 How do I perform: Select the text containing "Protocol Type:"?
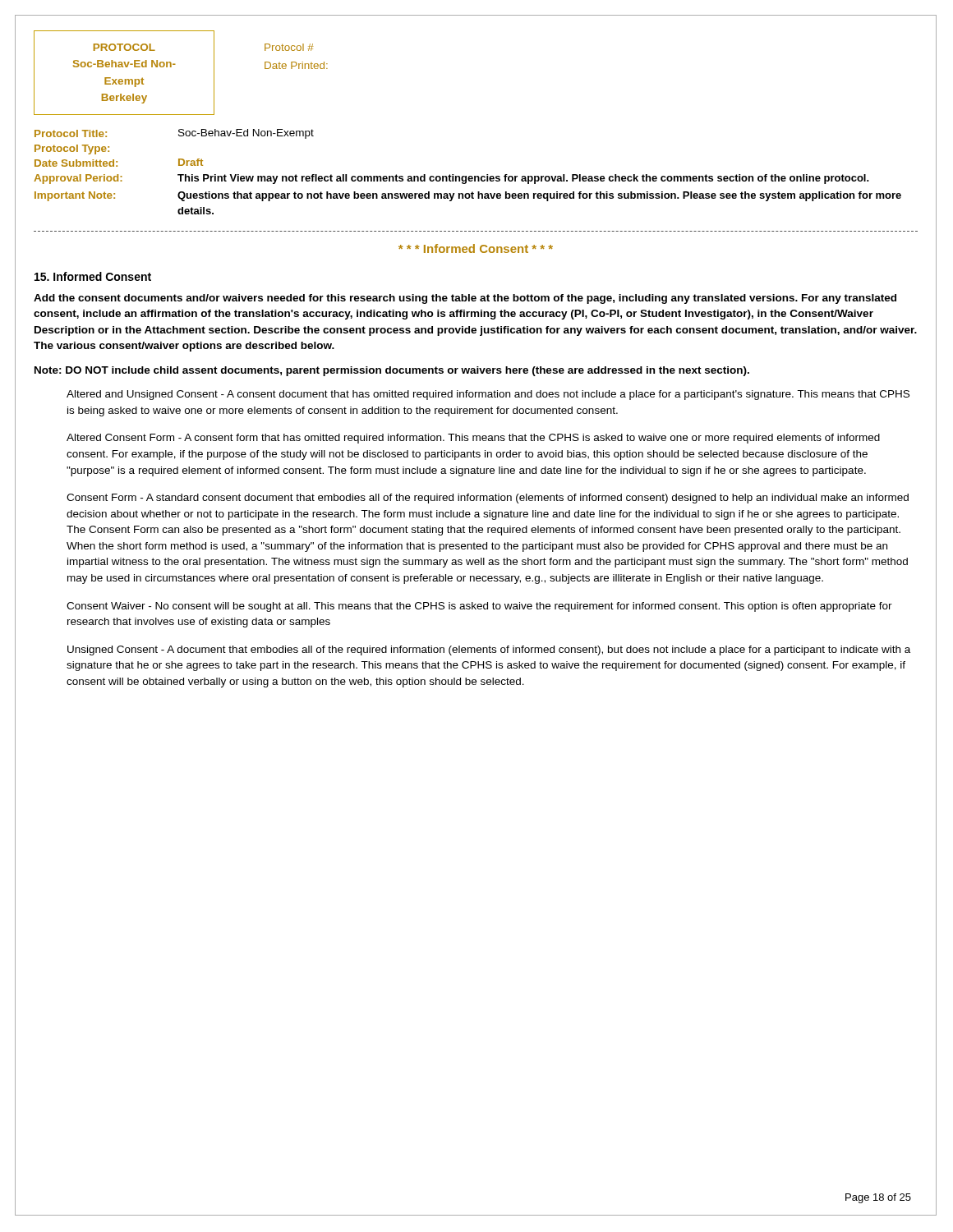106,148
